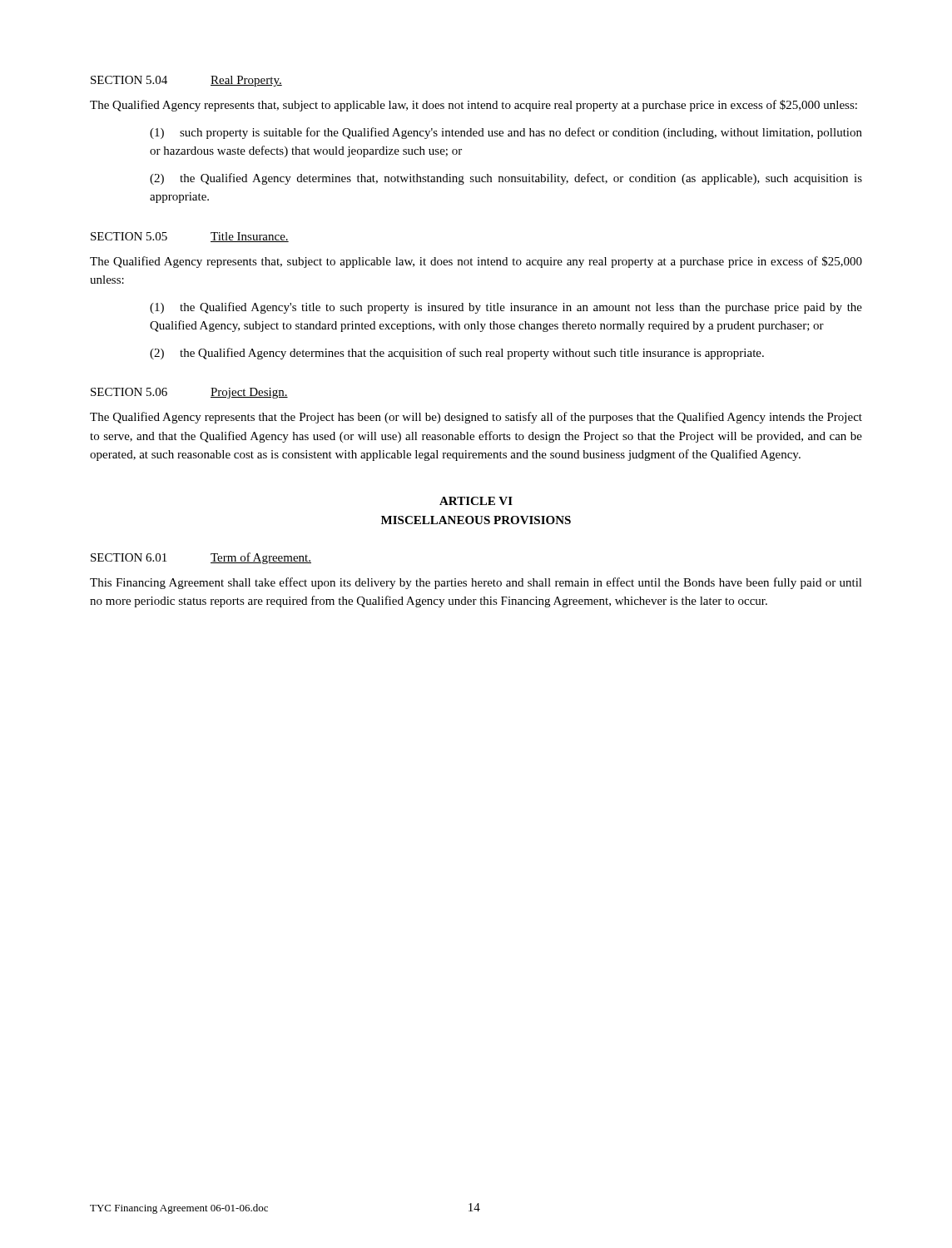Click where it says "SECTION 6.01 Term of Agreement."
The width and height of the screenshot is (952, 1248).
tap(201, 557)
